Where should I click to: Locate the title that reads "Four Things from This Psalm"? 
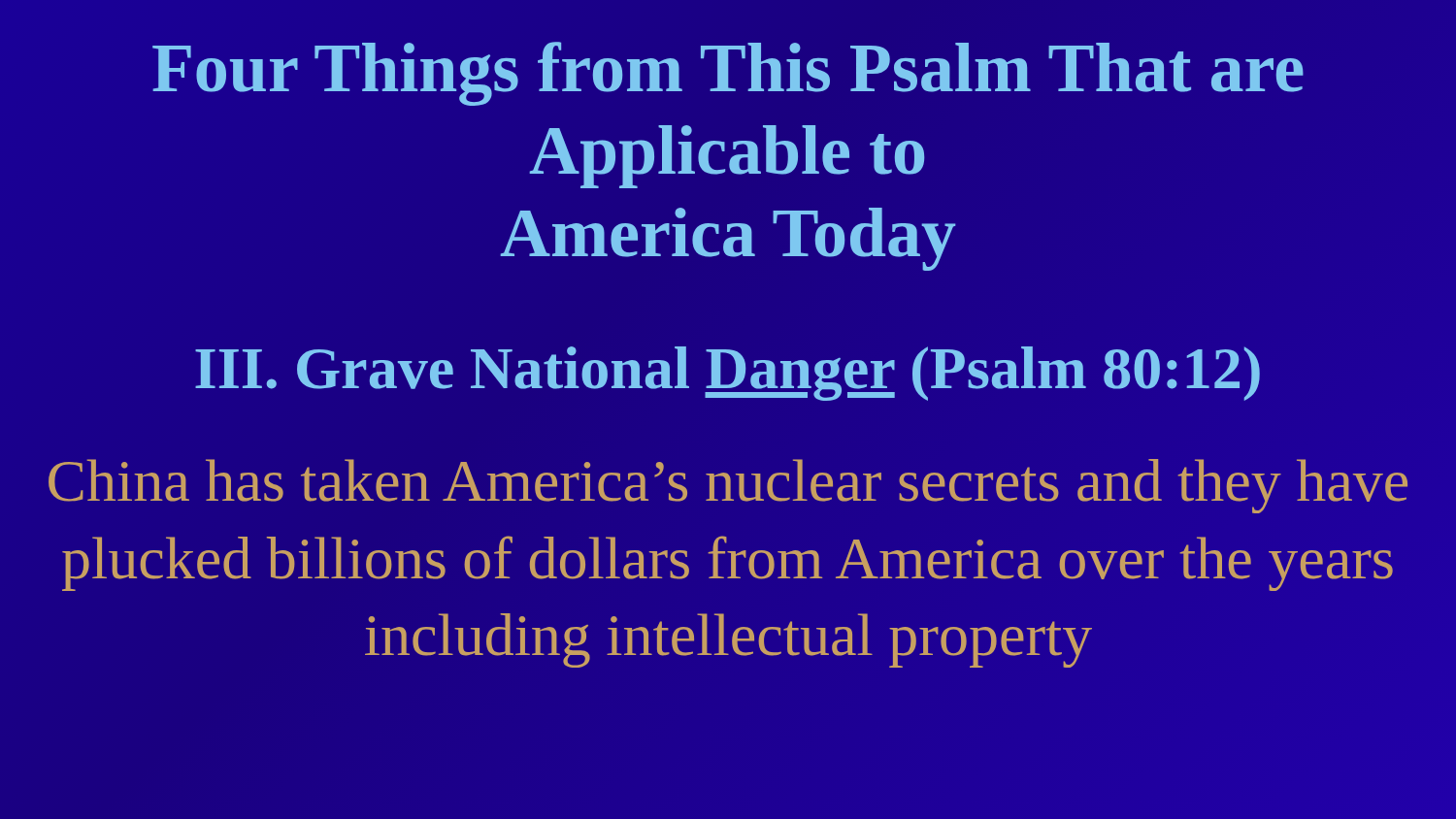728,151
